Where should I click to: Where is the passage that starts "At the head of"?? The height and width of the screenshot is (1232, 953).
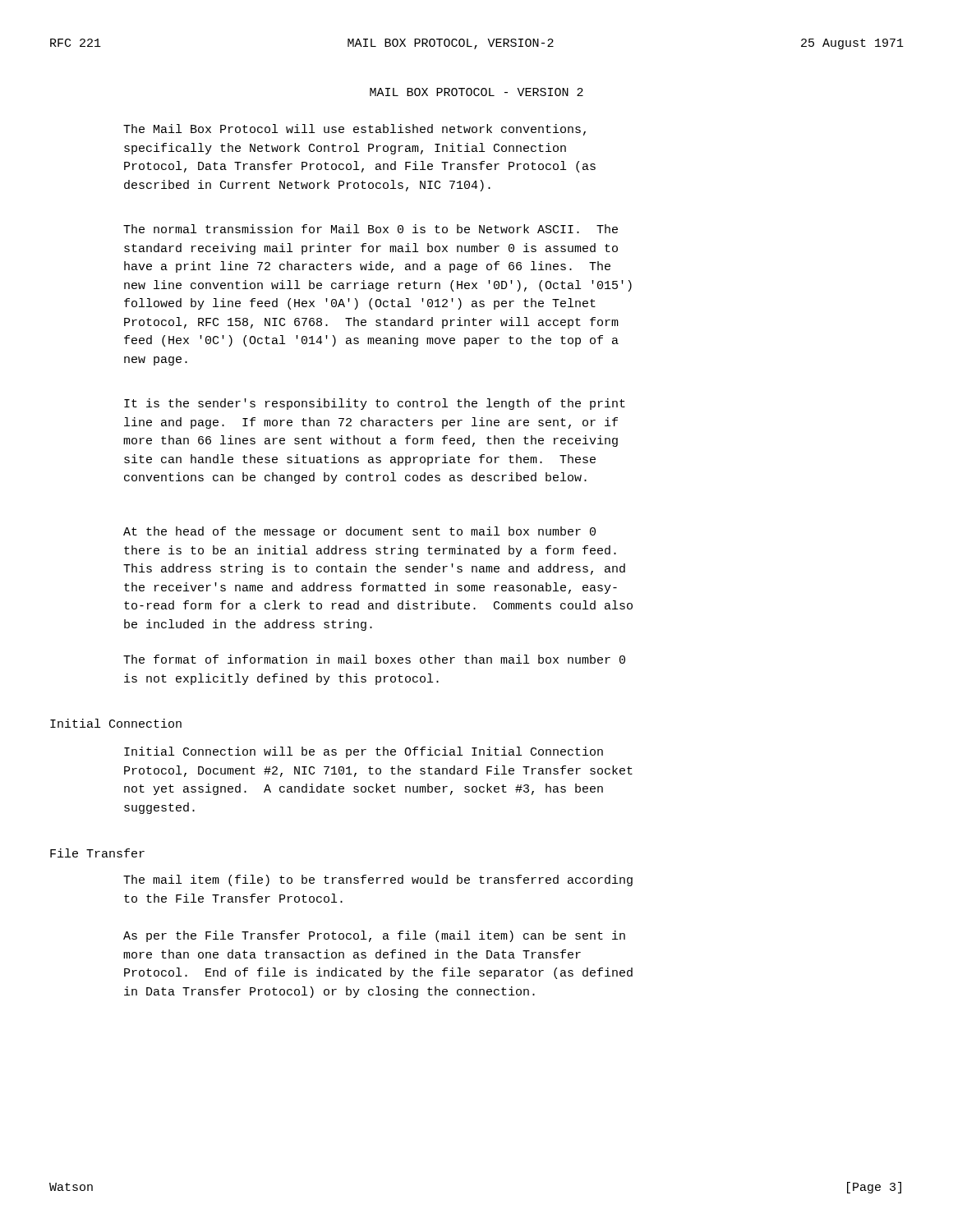[378, 579]
